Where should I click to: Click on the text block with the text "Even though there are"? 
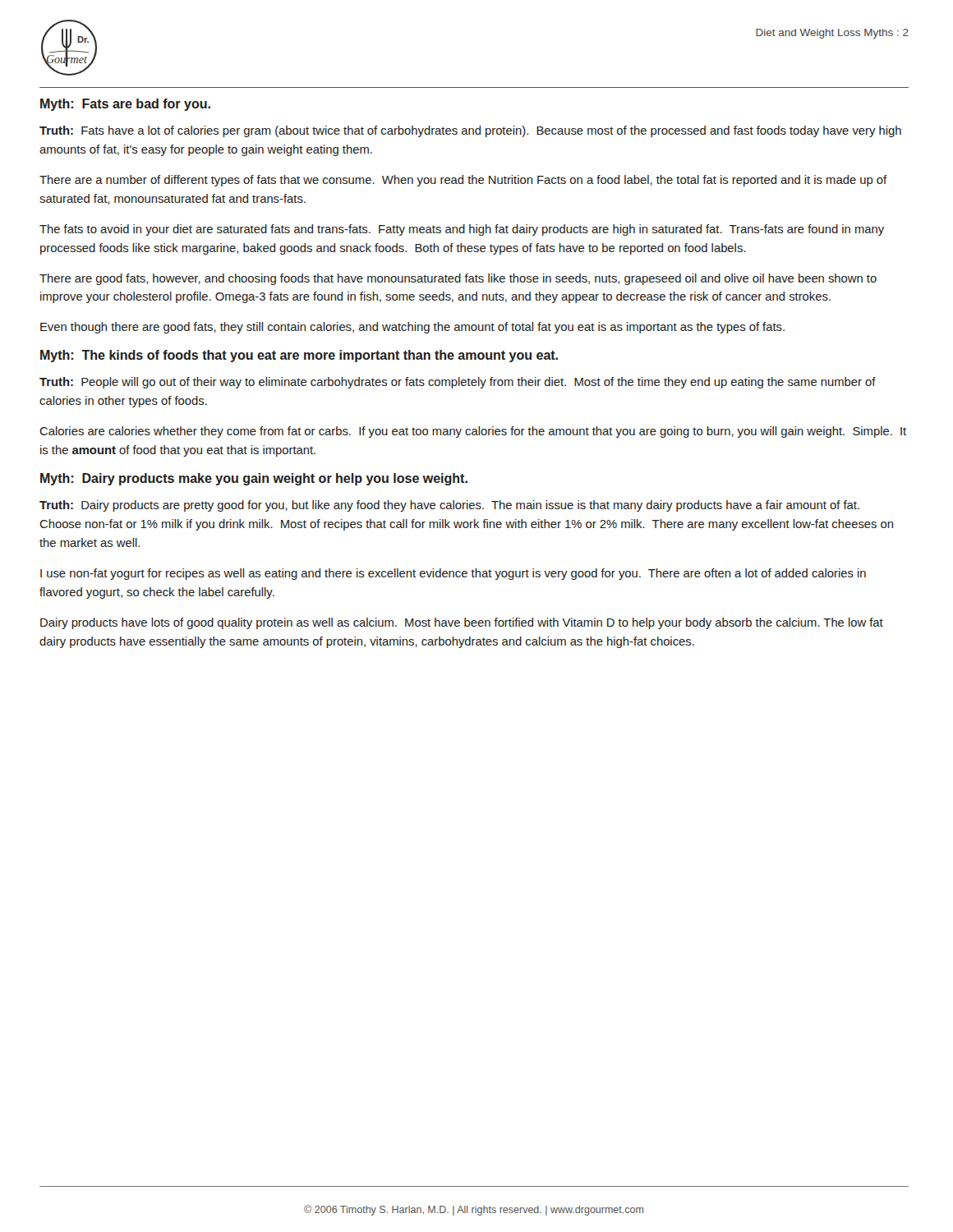coord(412,327)
